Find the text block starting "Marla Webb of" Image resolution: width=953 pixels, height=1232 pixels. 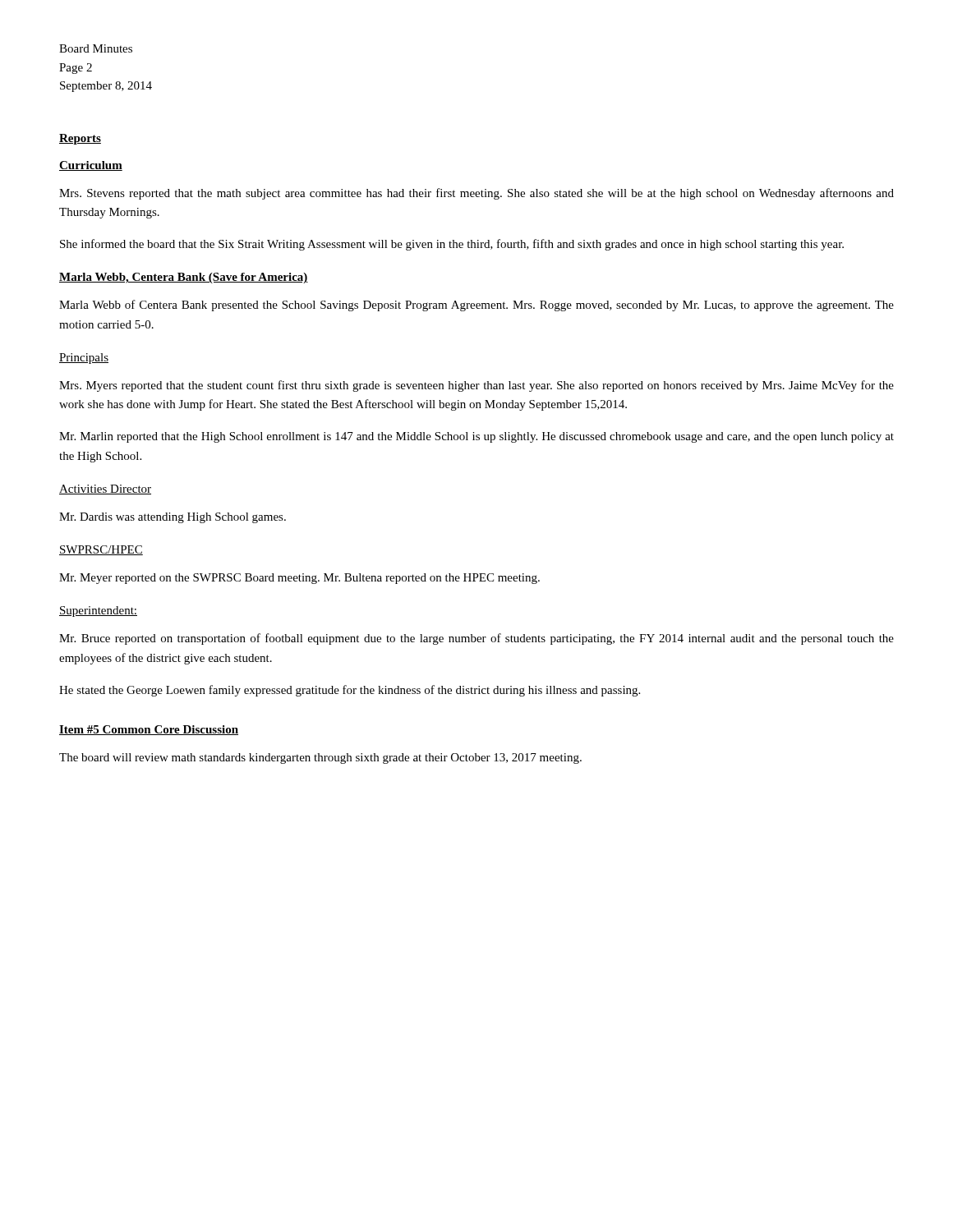476,314
